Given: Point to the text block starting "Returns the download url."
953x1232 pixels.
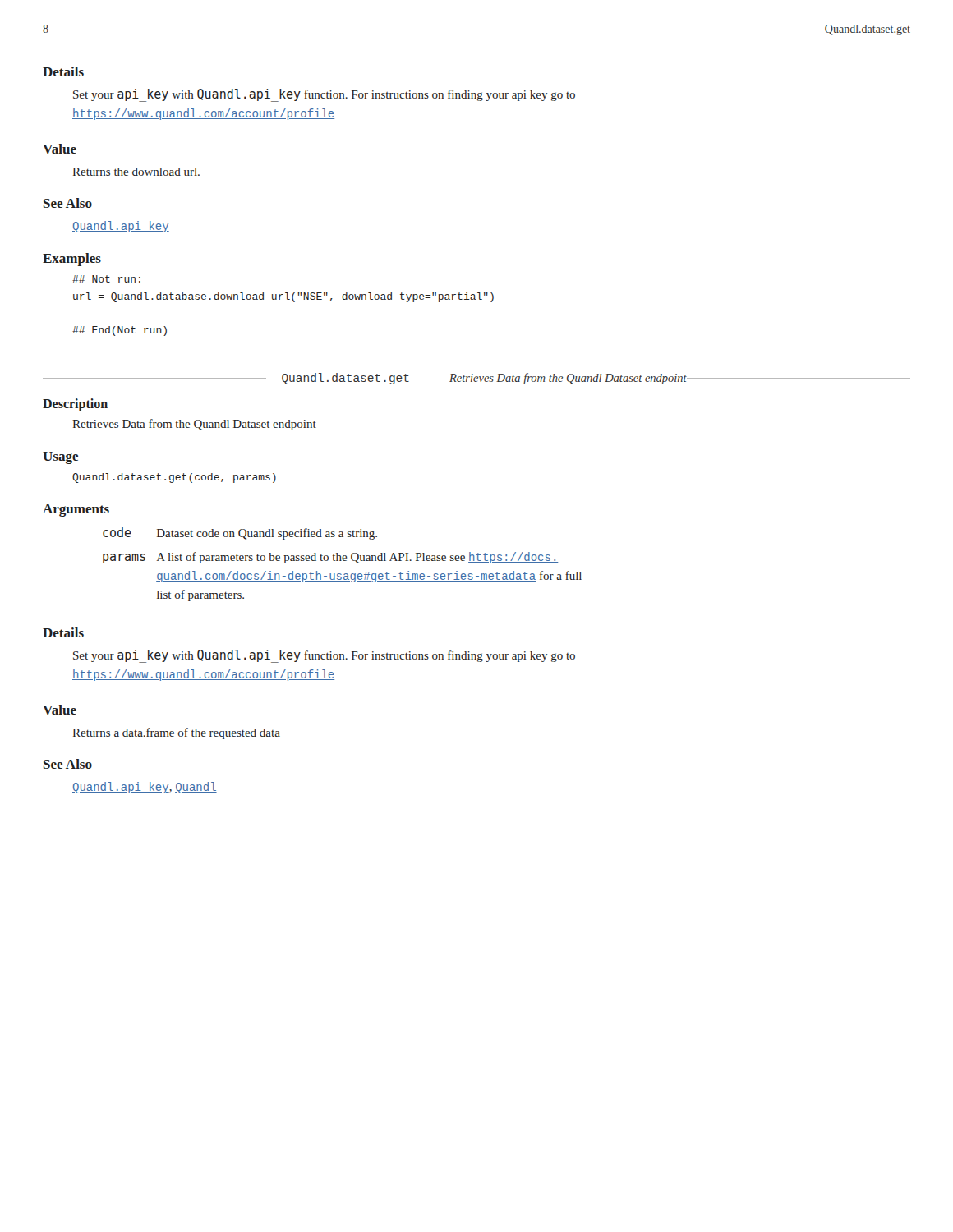Looking at the screenshot, I should click(136, 171).
